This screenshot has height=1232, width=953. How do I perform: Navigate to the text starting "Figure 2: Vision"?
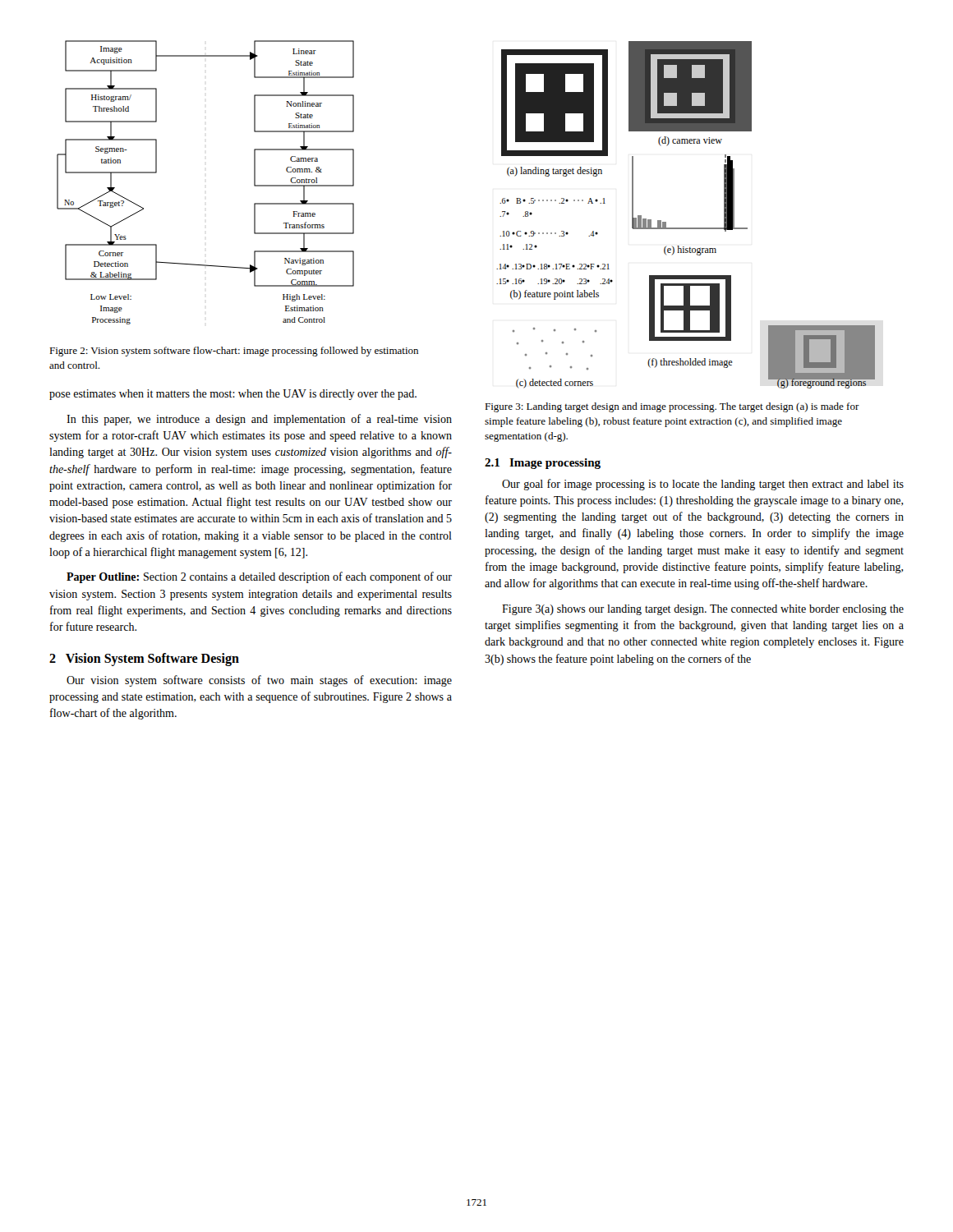tap(234, 358)
